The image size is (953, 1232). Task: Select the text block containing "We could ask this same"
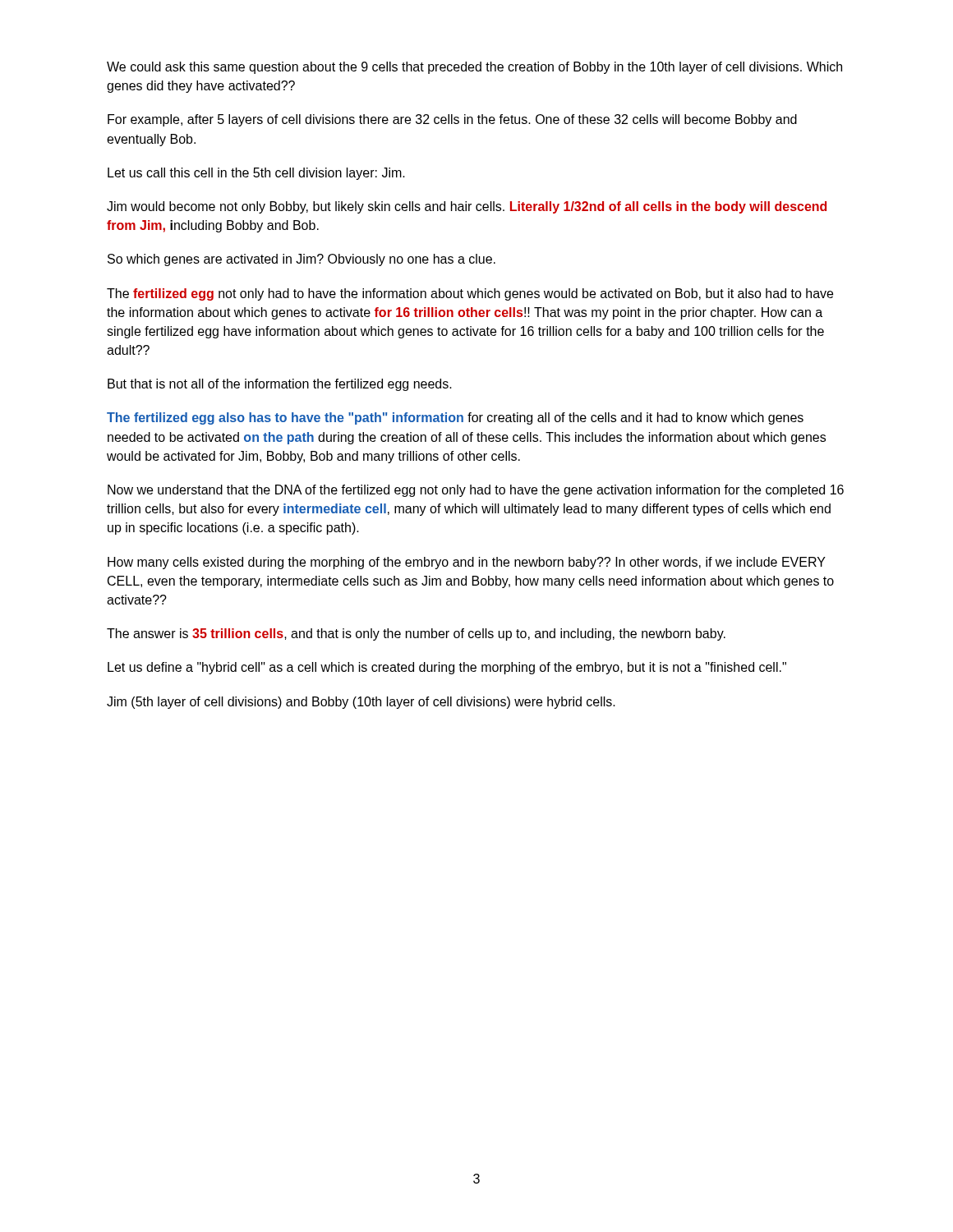[x=475, y=77]
